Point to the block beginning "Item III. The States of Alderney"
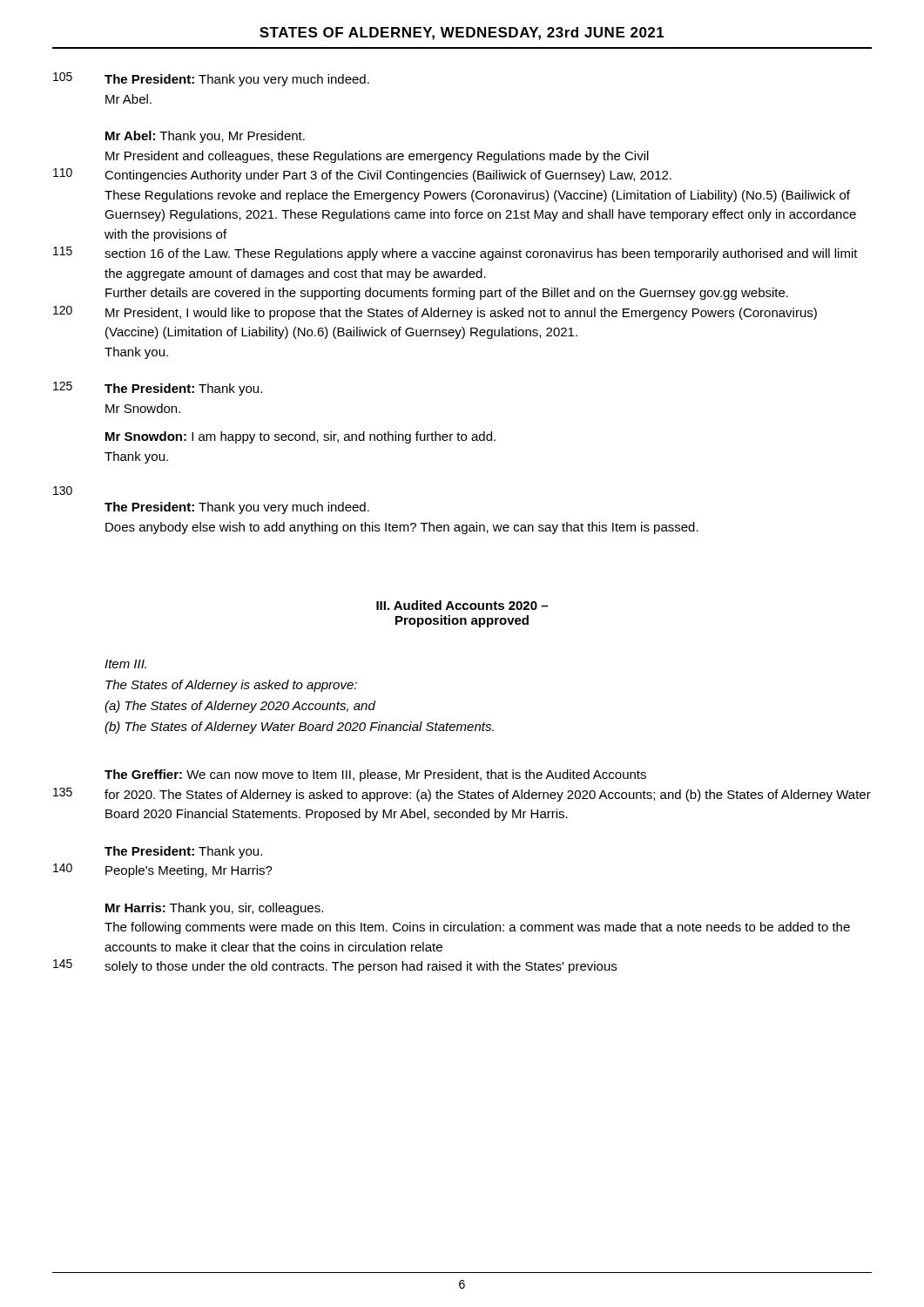924x1307 pixels. (x=300, y=695)
